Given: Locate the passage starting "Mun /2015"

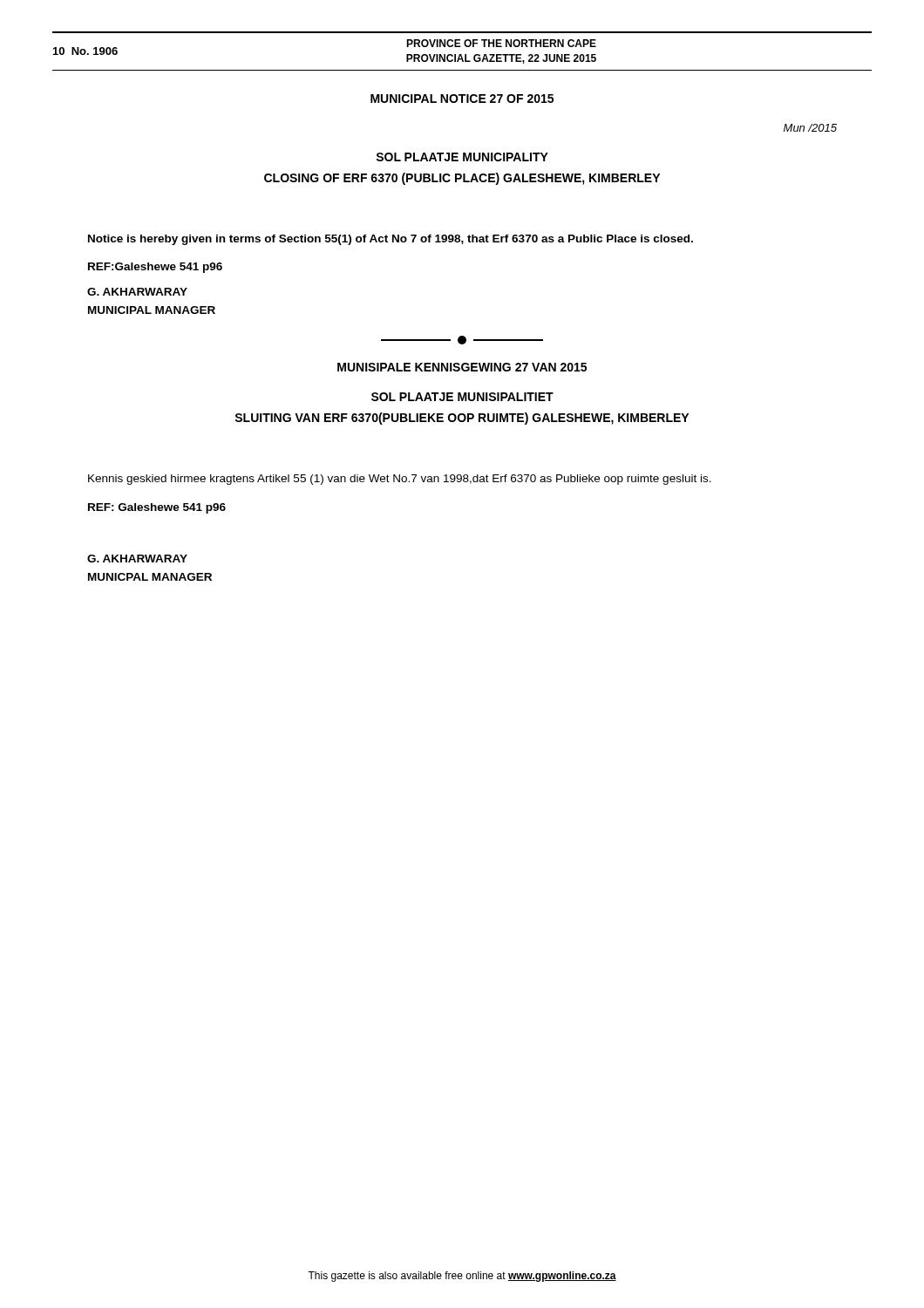Looking at the screenshot, I should pyautogui.click(x=810, y=128).
